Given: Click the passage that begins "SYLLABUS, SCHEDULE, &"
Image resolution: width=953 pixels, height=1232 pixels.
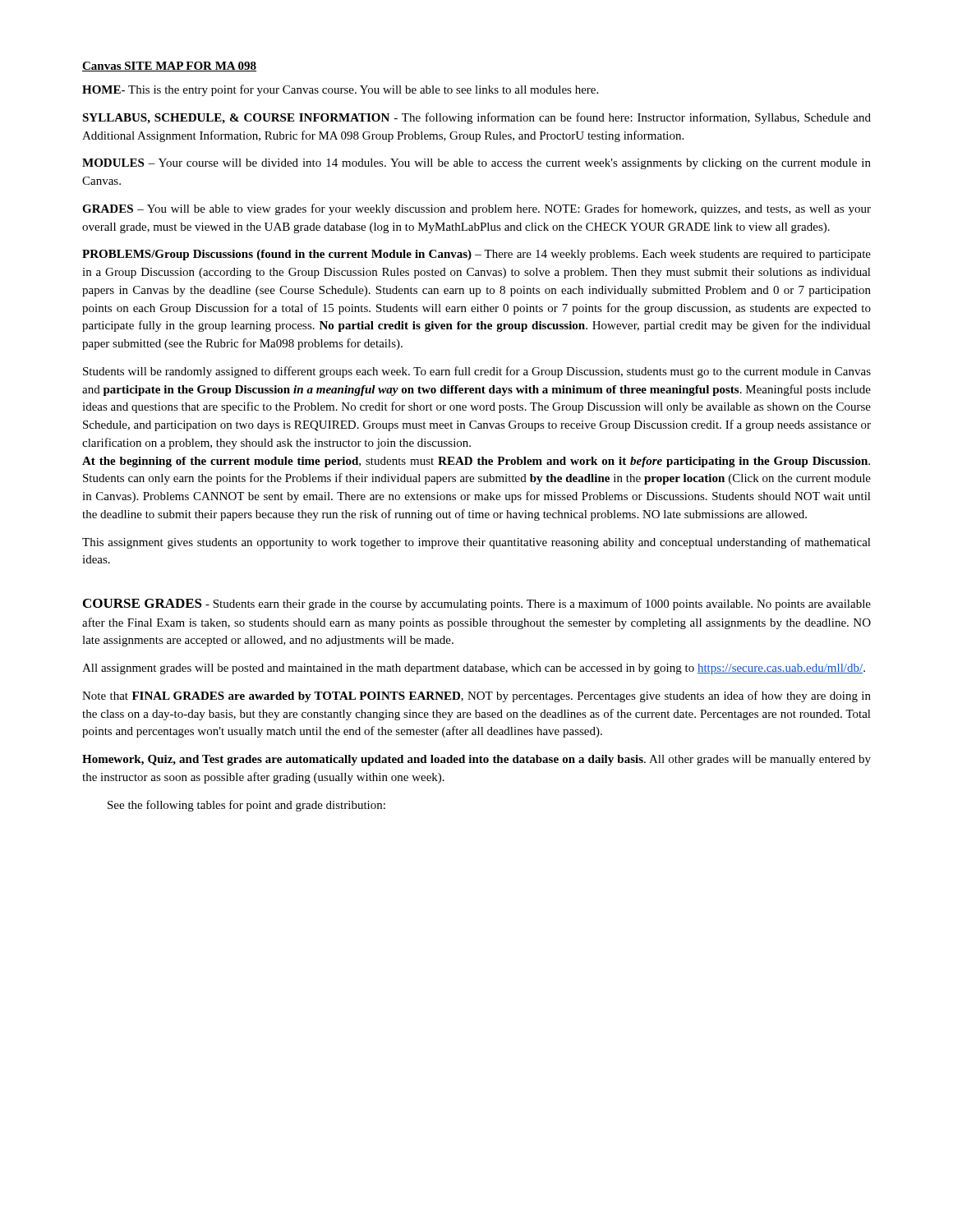Looking at the screenshot, I should point(476,126).
